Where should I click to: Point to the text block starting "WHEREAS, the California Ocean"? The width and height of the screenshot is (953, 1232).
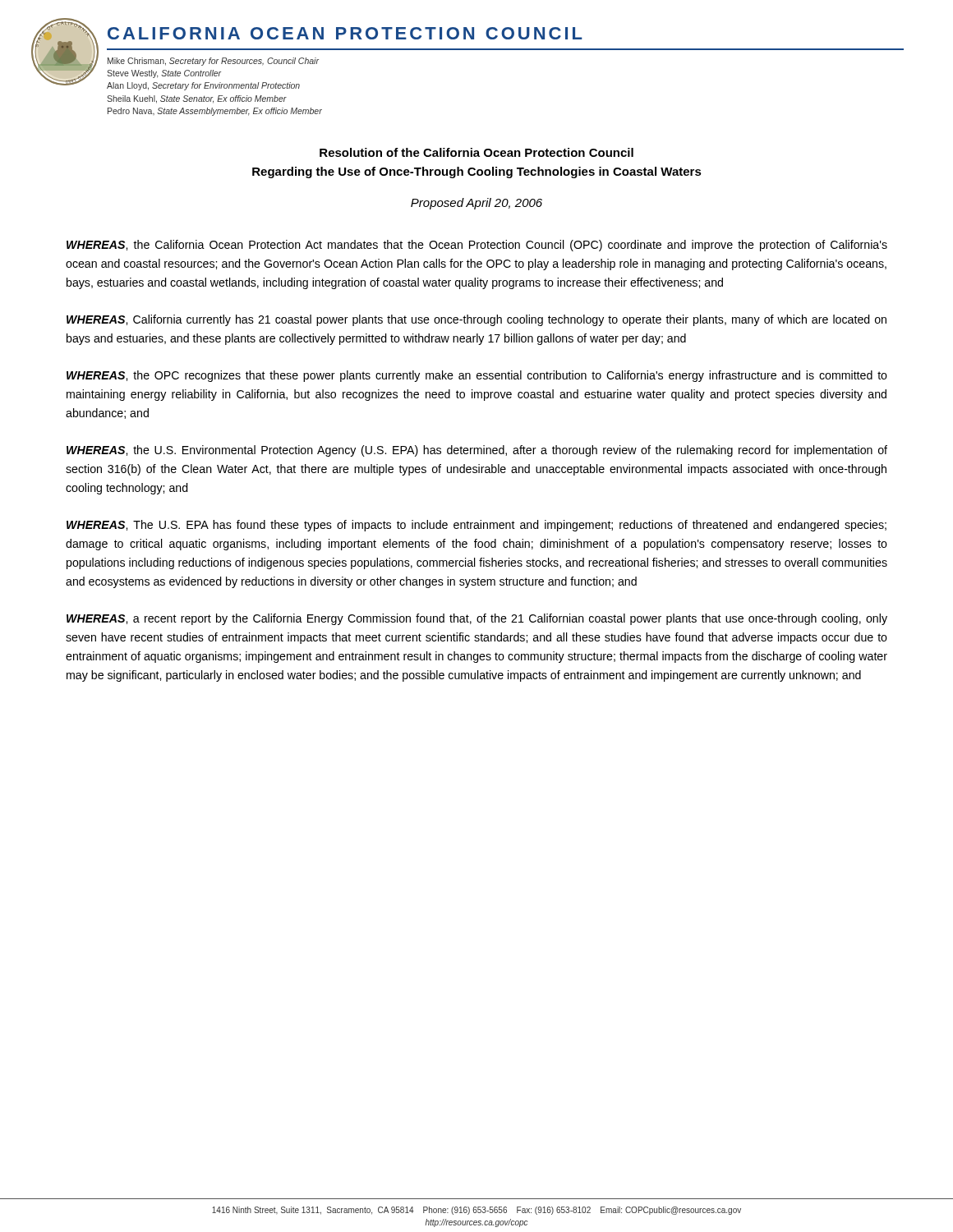coord(476,264)
